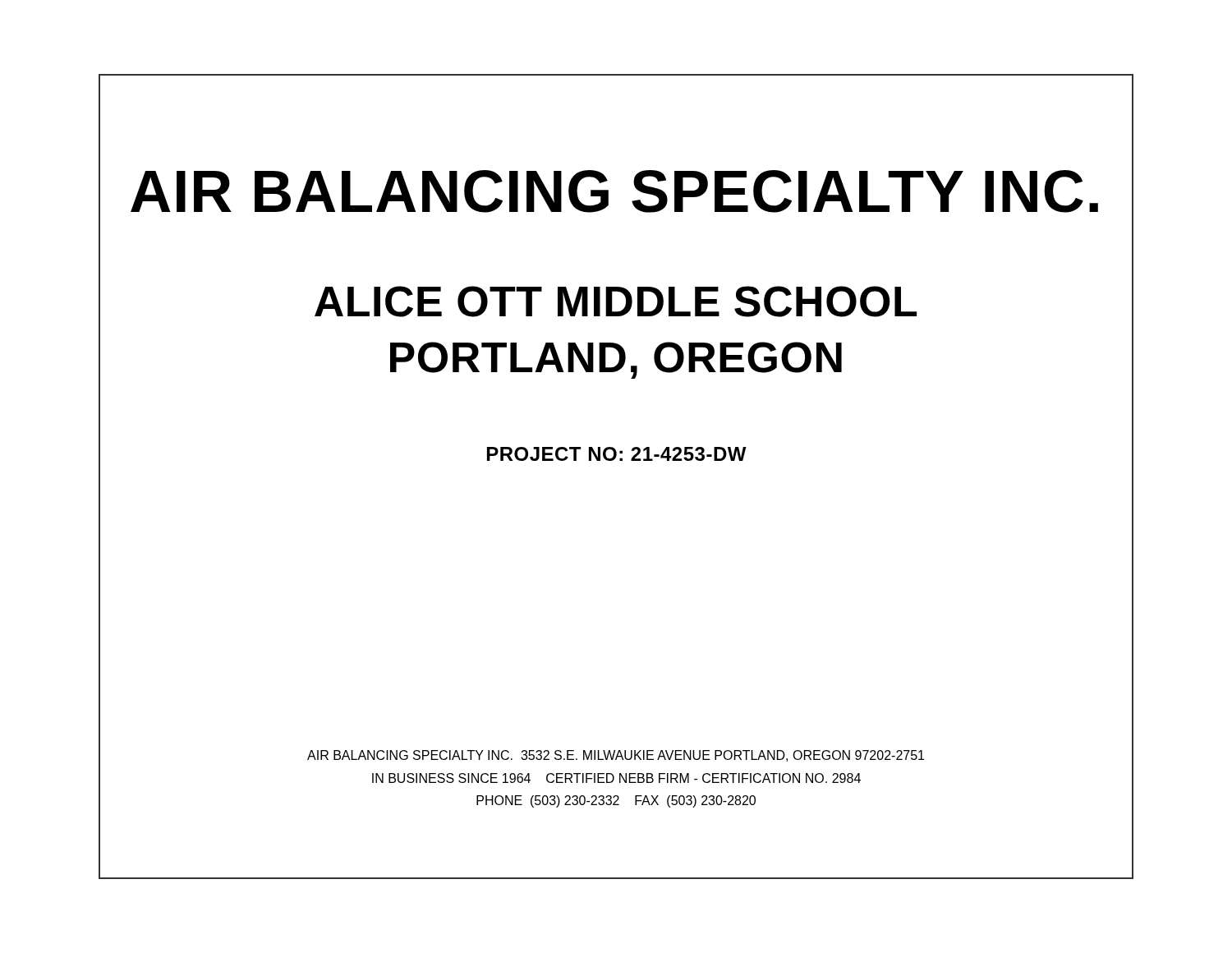
Task: Click on the title that says "AIR BALANCING SPECIALTY INC."
Action: pos(616,191)
